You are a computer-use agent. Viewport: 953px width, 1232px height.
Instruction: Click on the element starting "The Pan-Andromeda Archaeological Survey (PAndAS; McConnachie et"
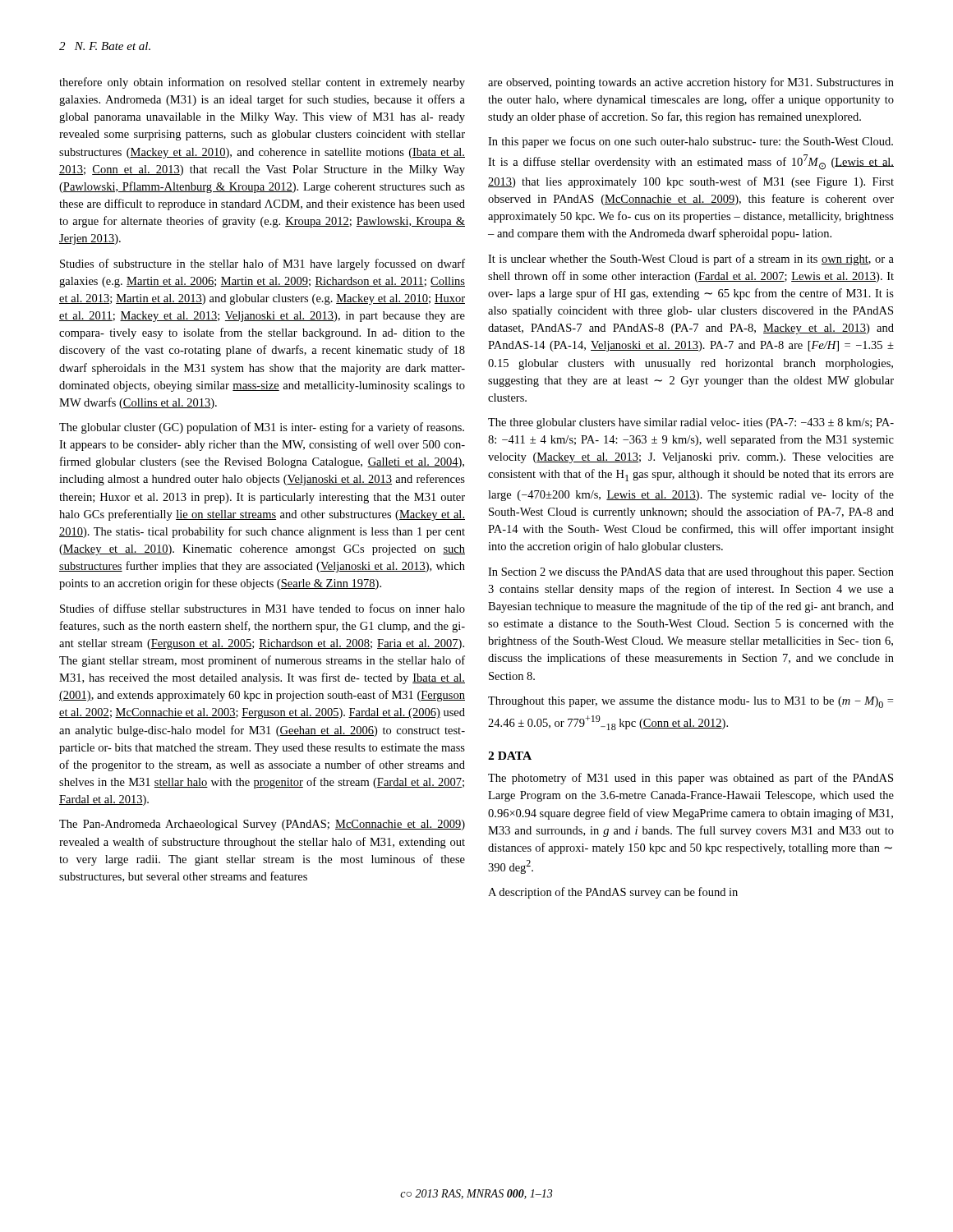pos(262,851)
